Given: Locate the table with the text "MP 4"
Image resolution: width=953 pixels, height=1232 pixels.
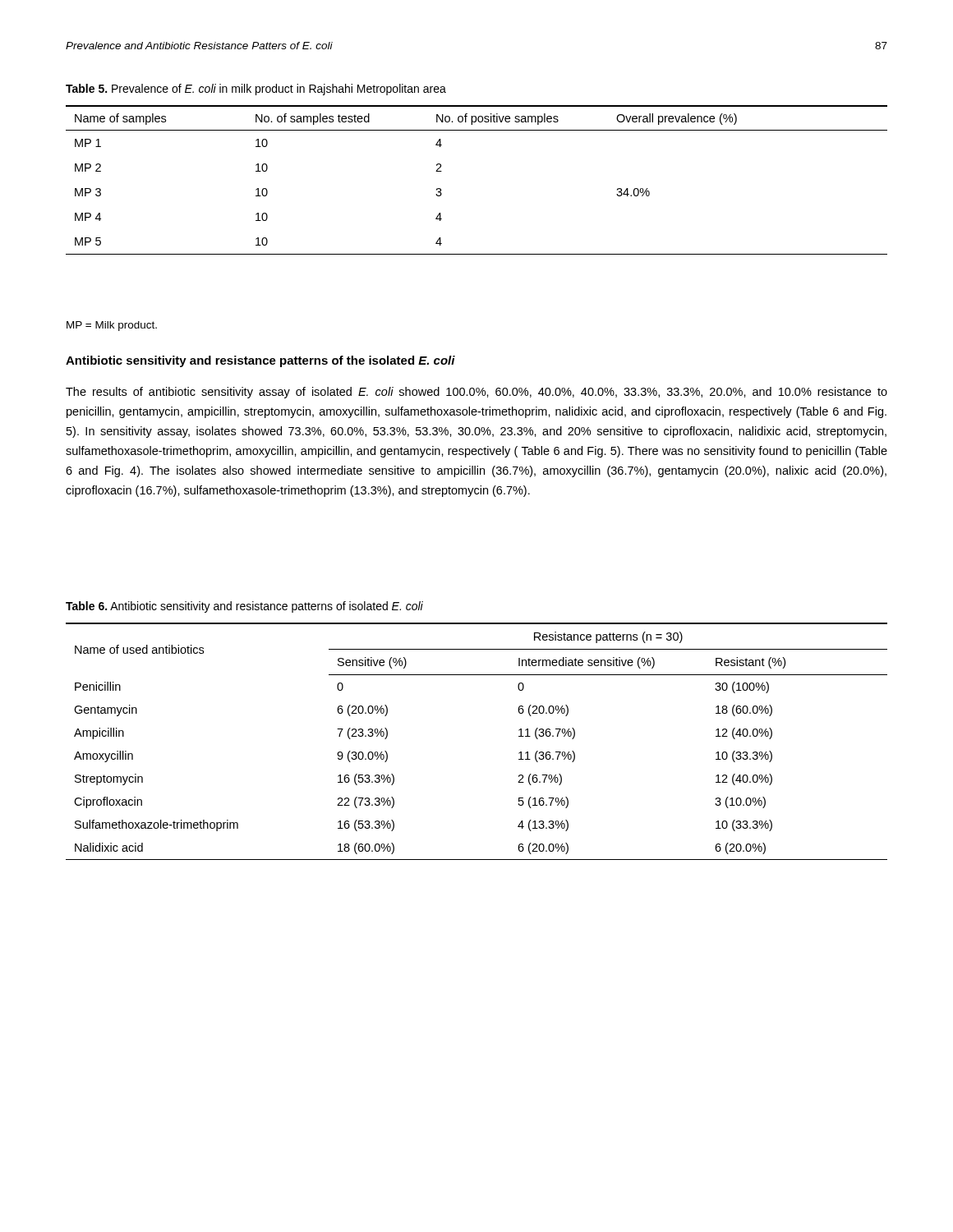Looking at the screenshot, I should [x=476, y=180].
